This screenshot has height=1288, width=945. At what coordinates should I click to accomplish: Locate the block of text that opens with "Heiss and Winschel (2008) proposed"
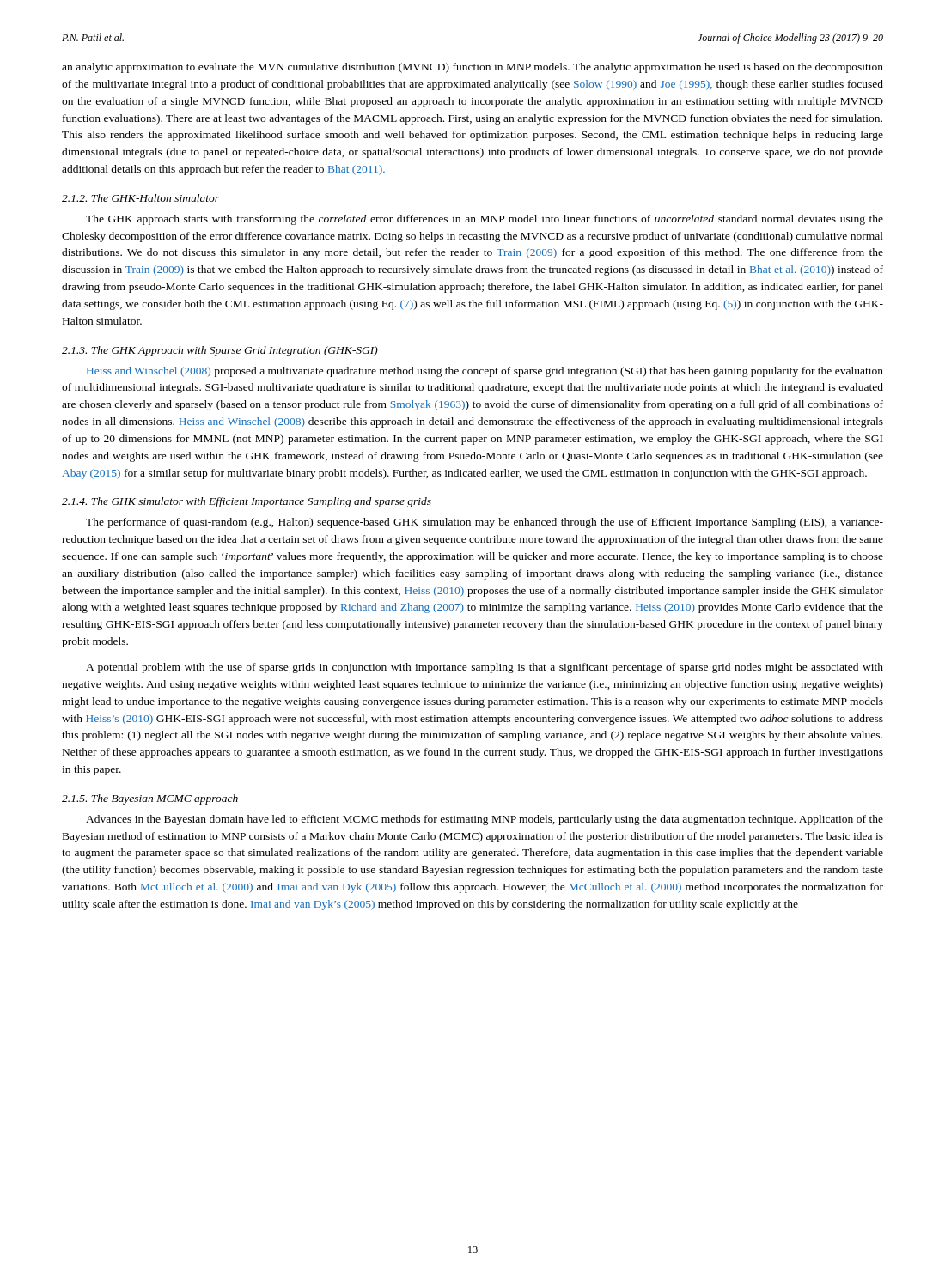coord(472,421)
